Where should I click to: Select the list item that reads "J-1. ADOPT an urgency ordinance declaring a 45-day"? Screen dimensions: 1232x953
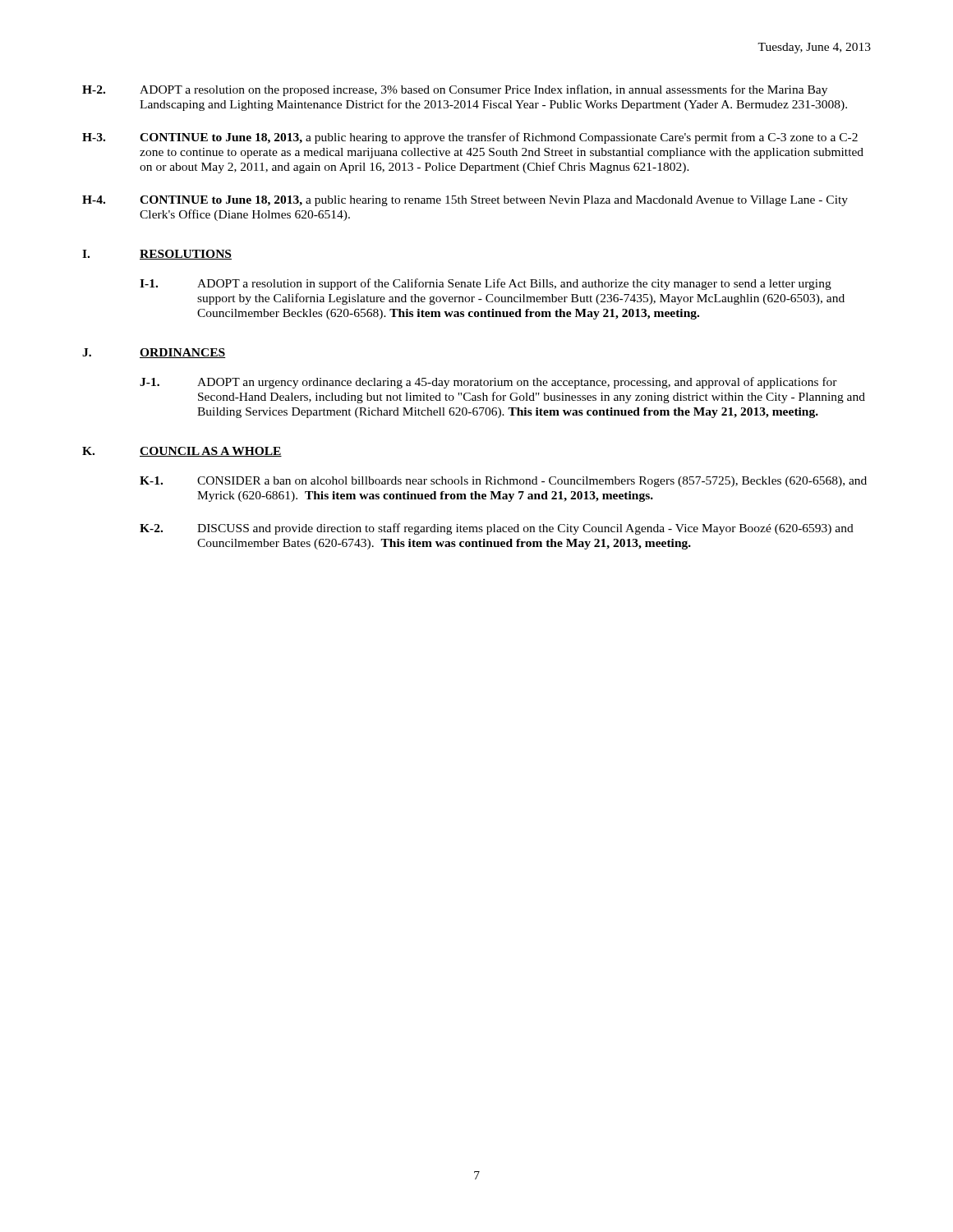[x=505, y=397]
